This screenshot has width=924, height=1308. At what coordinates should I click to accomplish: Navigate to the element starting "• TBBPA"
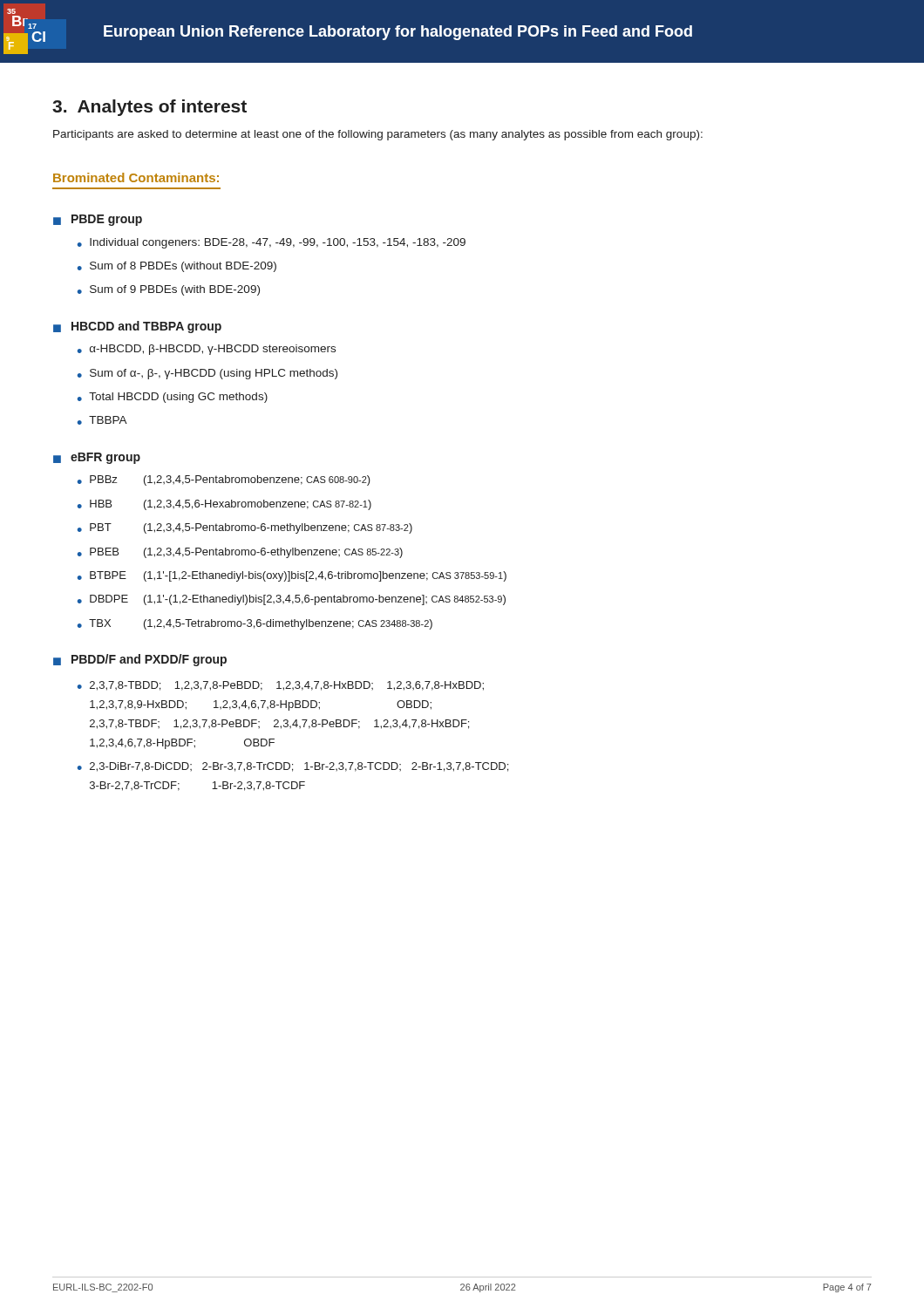pyautogui.click(x=102, y=424)
